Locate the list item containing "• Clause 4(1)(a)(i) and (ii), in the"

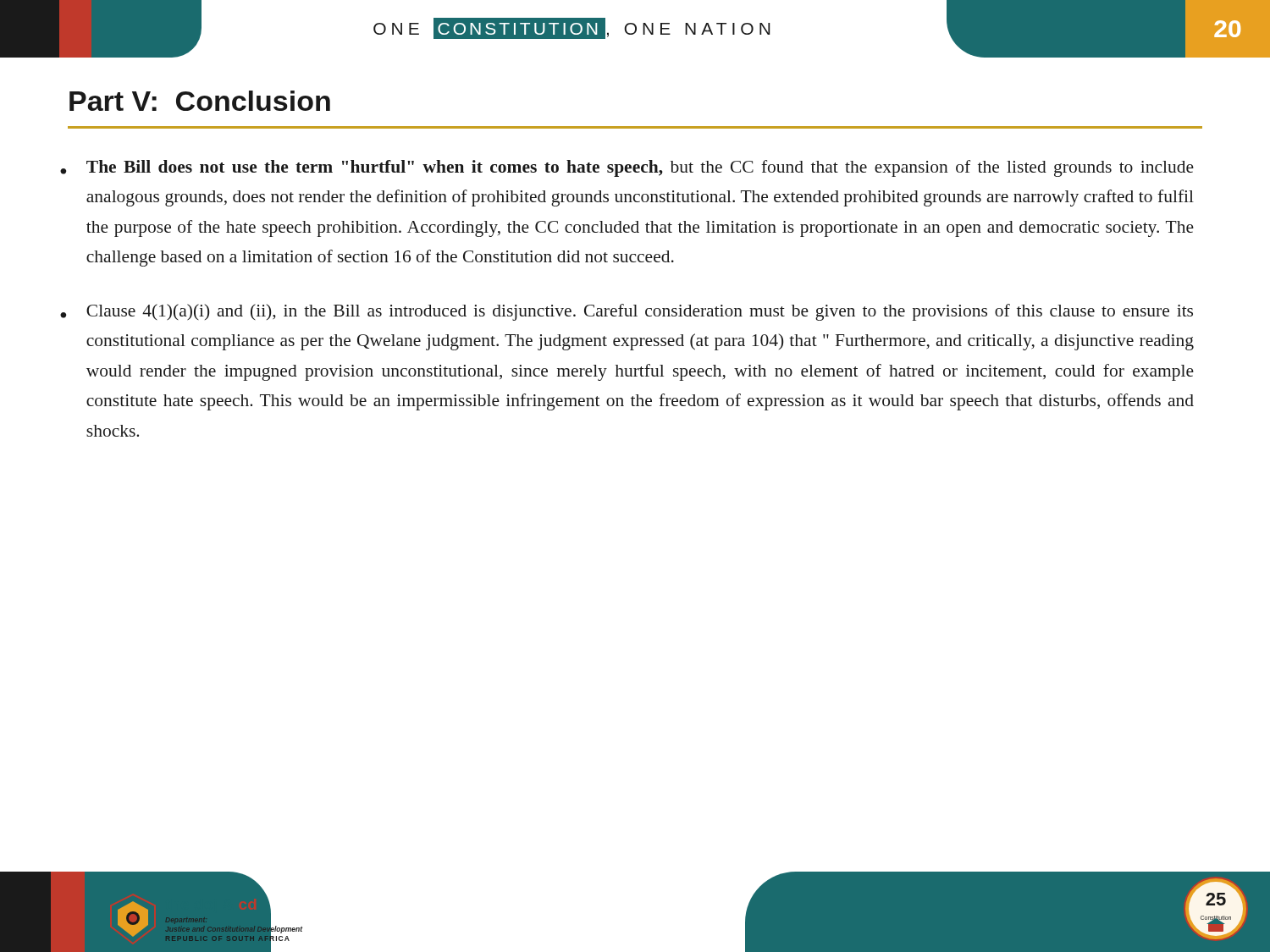(x=627, y=371)
